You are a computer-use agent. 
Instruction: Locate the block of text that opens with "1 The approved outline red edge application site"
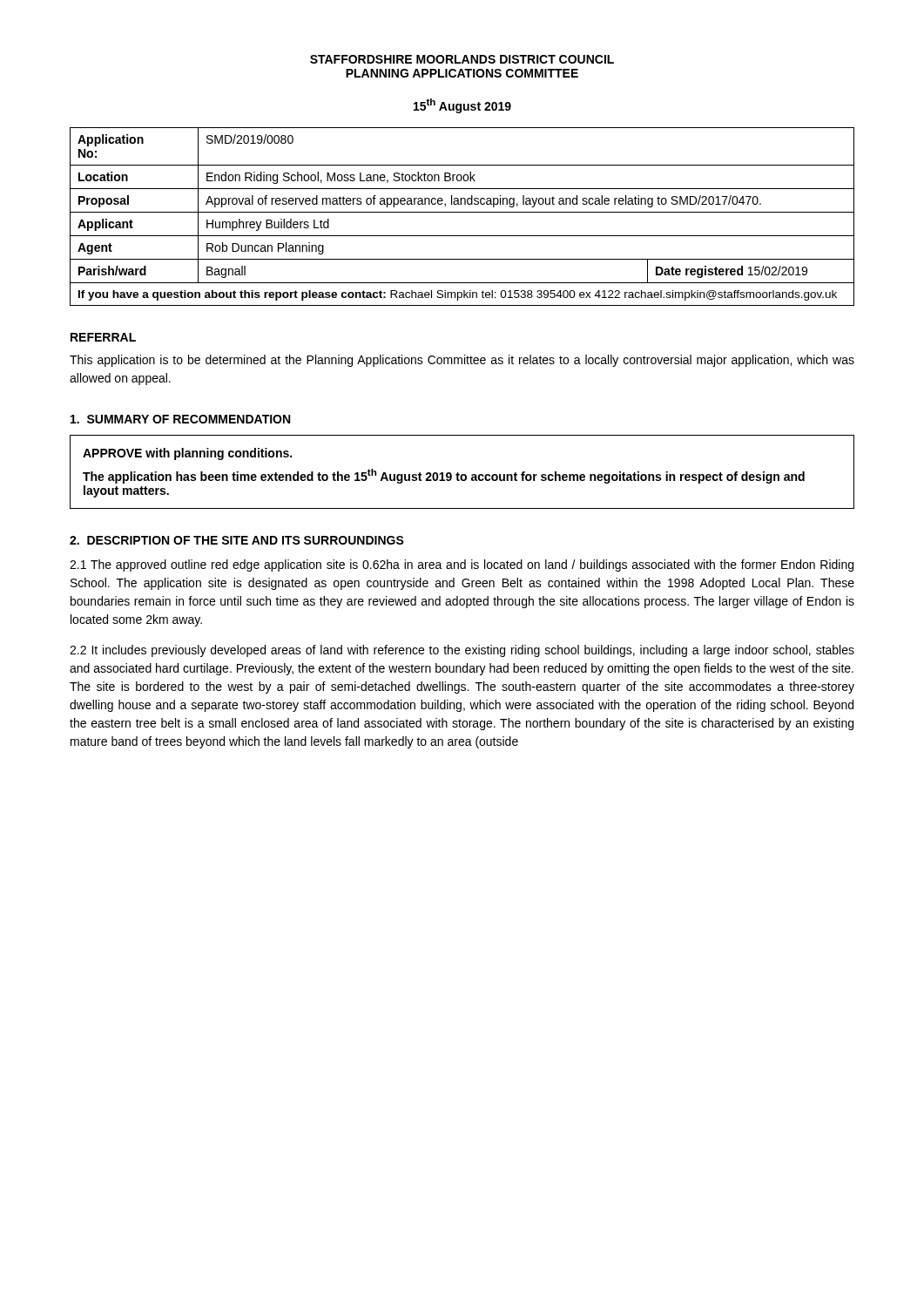click(462, 593)
